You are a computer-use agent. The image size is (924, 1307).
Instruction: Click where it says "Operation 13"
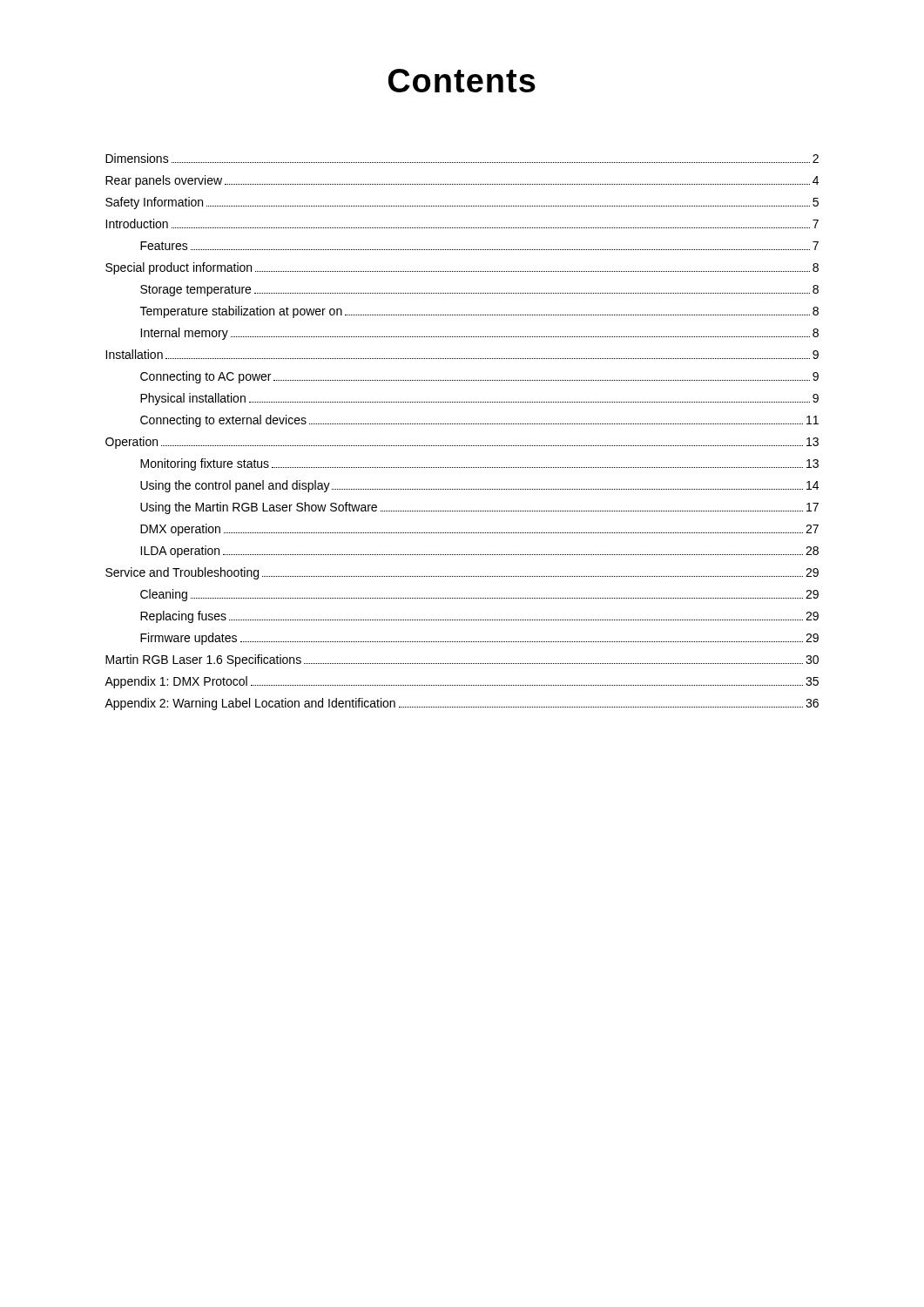pyautogui.click(x=462, y=442)
